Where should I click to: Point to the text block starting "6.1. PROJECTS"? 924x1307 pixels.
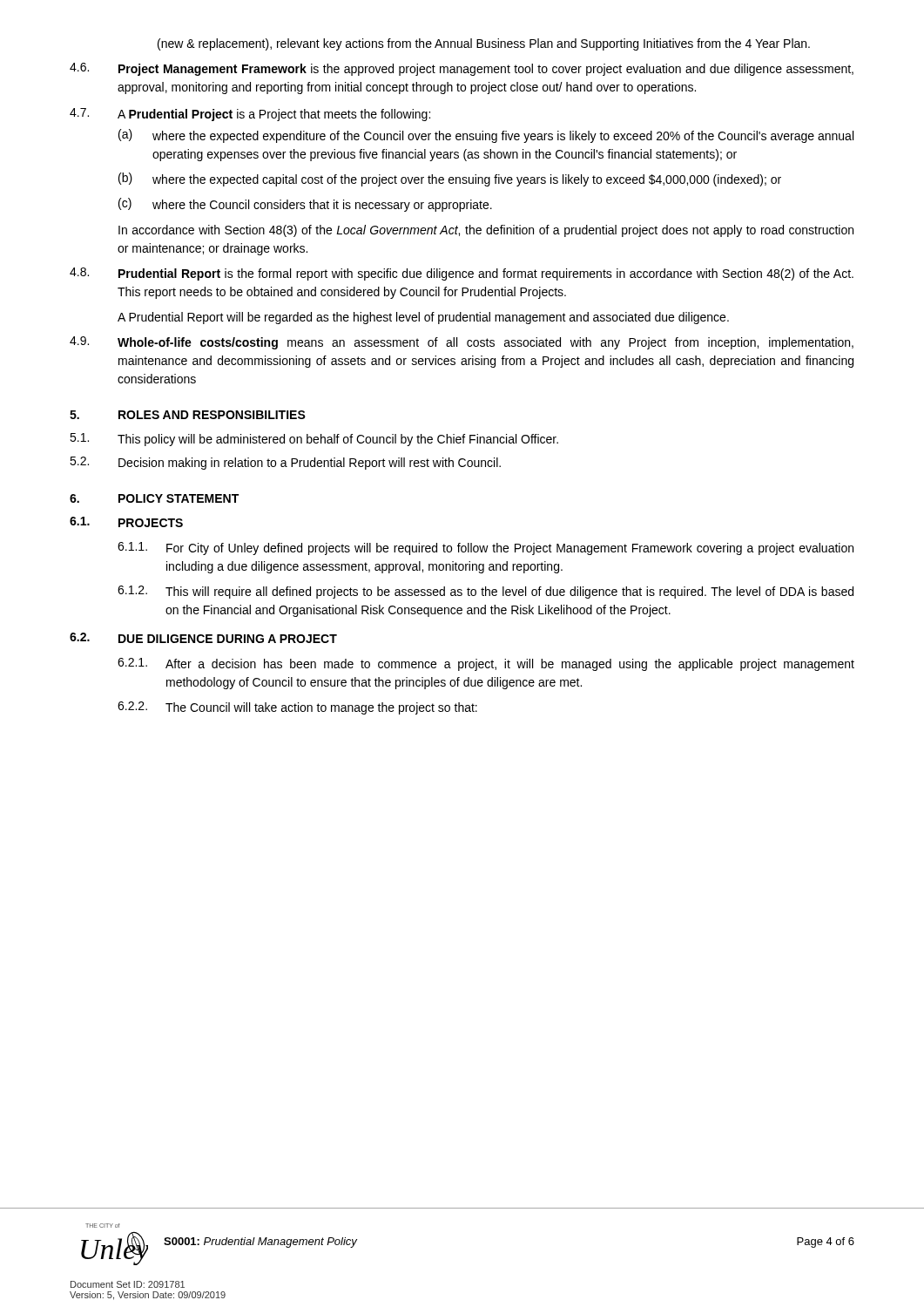[x=126, y=522]
